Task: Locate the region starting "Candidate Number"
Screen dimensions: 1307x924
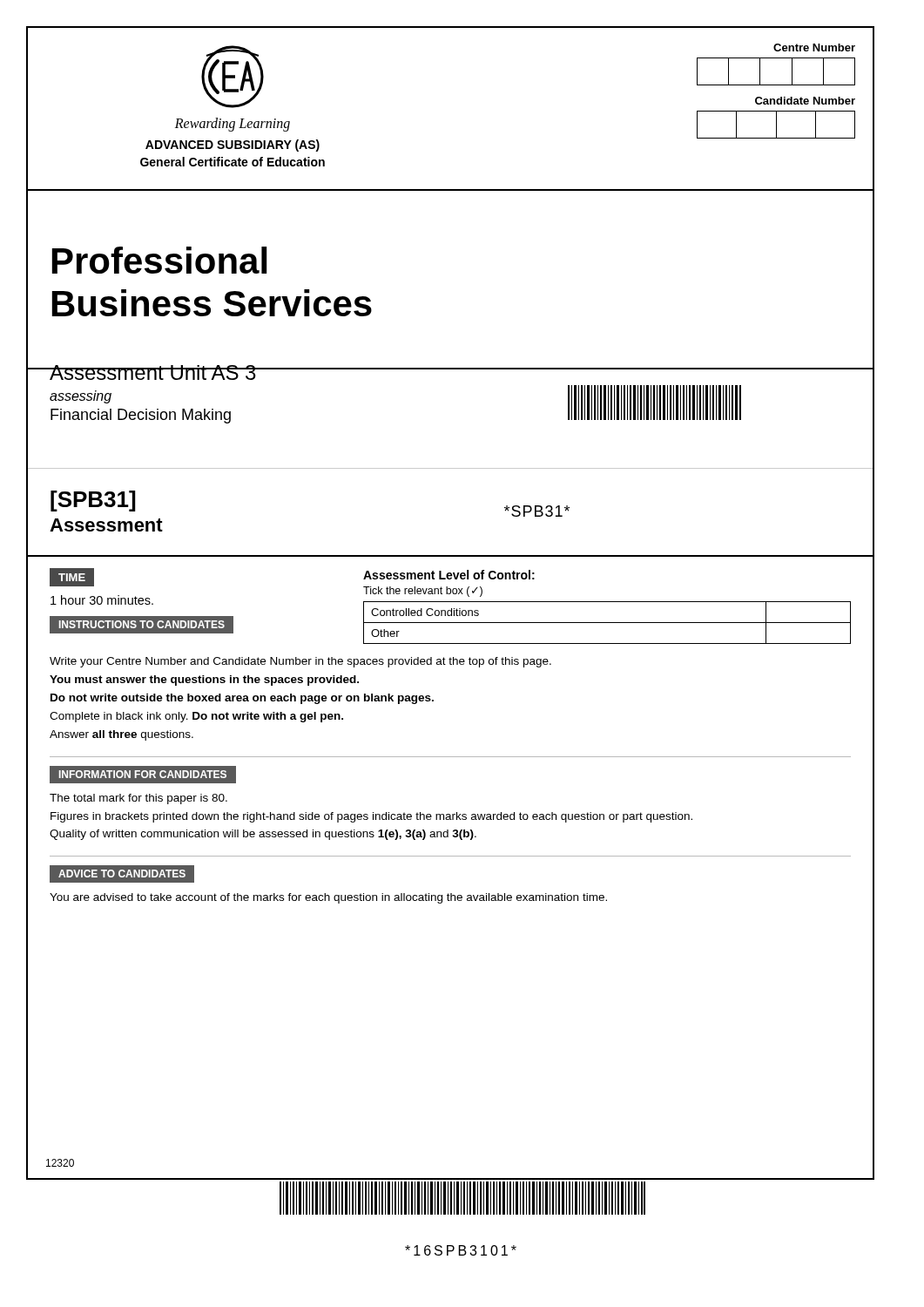Action: 805,101
